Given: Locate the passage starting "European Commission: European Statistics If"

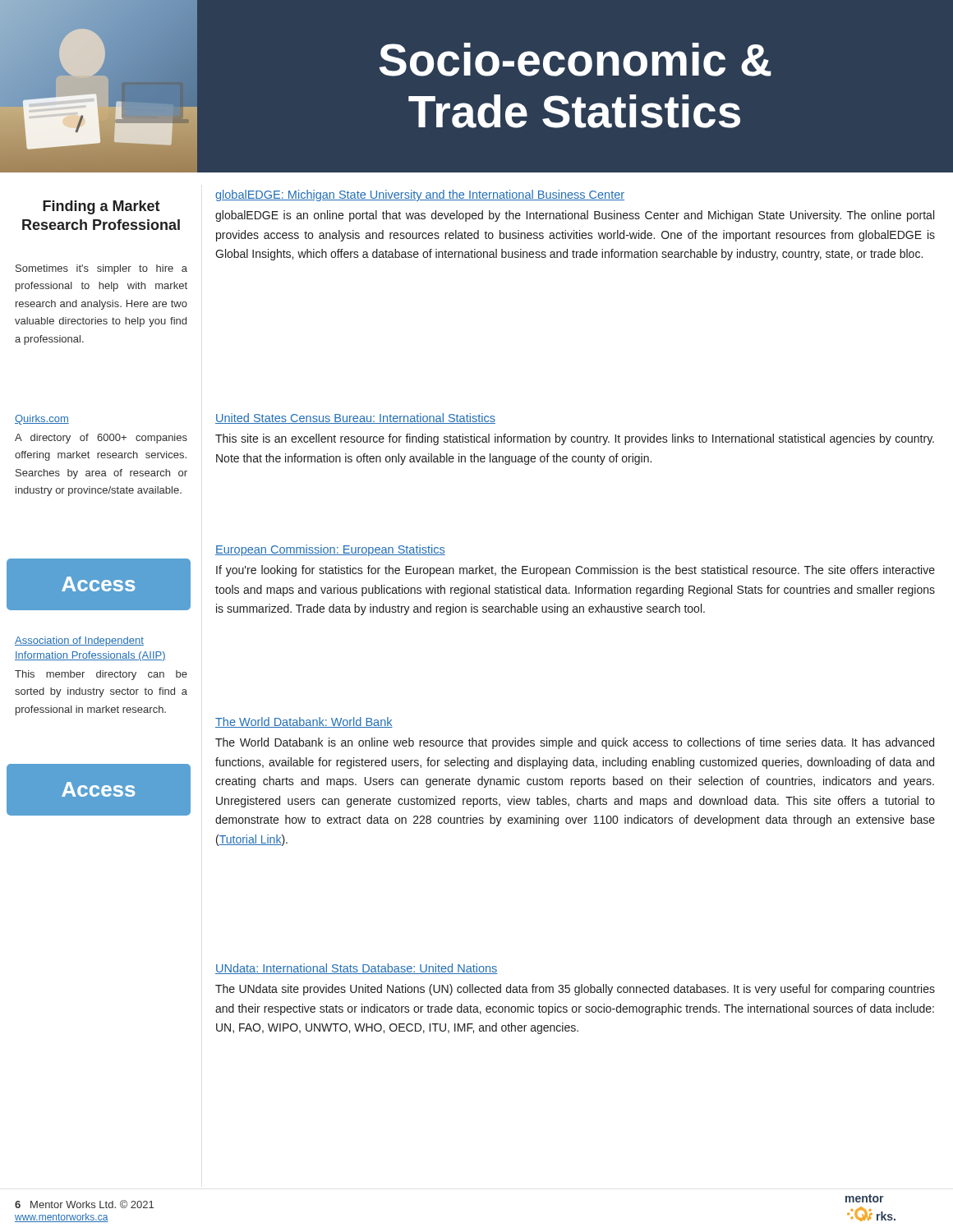Looking at the screenshot, I should tap(575, 581).
